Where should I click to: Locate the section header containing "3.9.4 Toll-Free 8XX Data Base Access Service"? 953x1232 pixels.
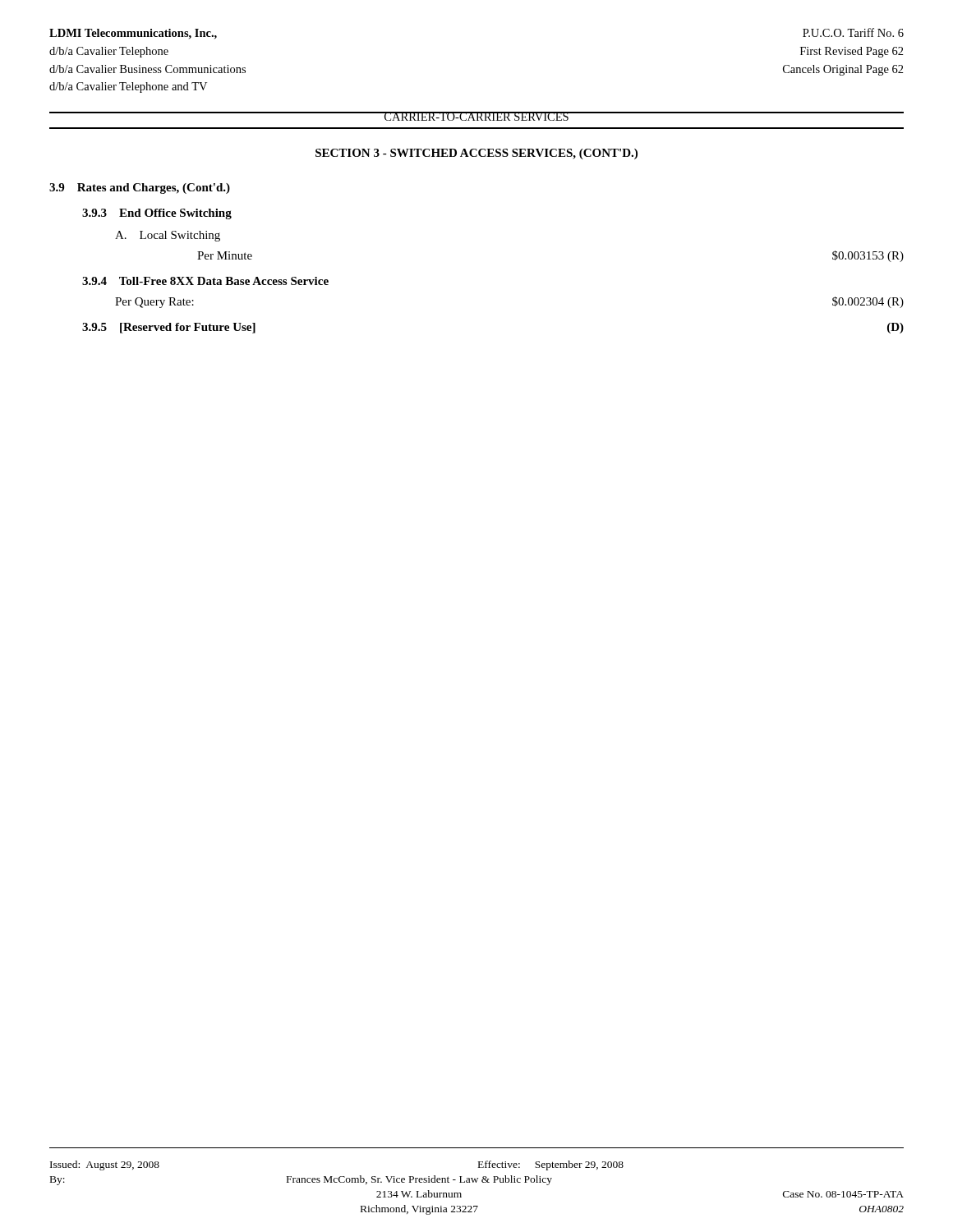point(205,281)
